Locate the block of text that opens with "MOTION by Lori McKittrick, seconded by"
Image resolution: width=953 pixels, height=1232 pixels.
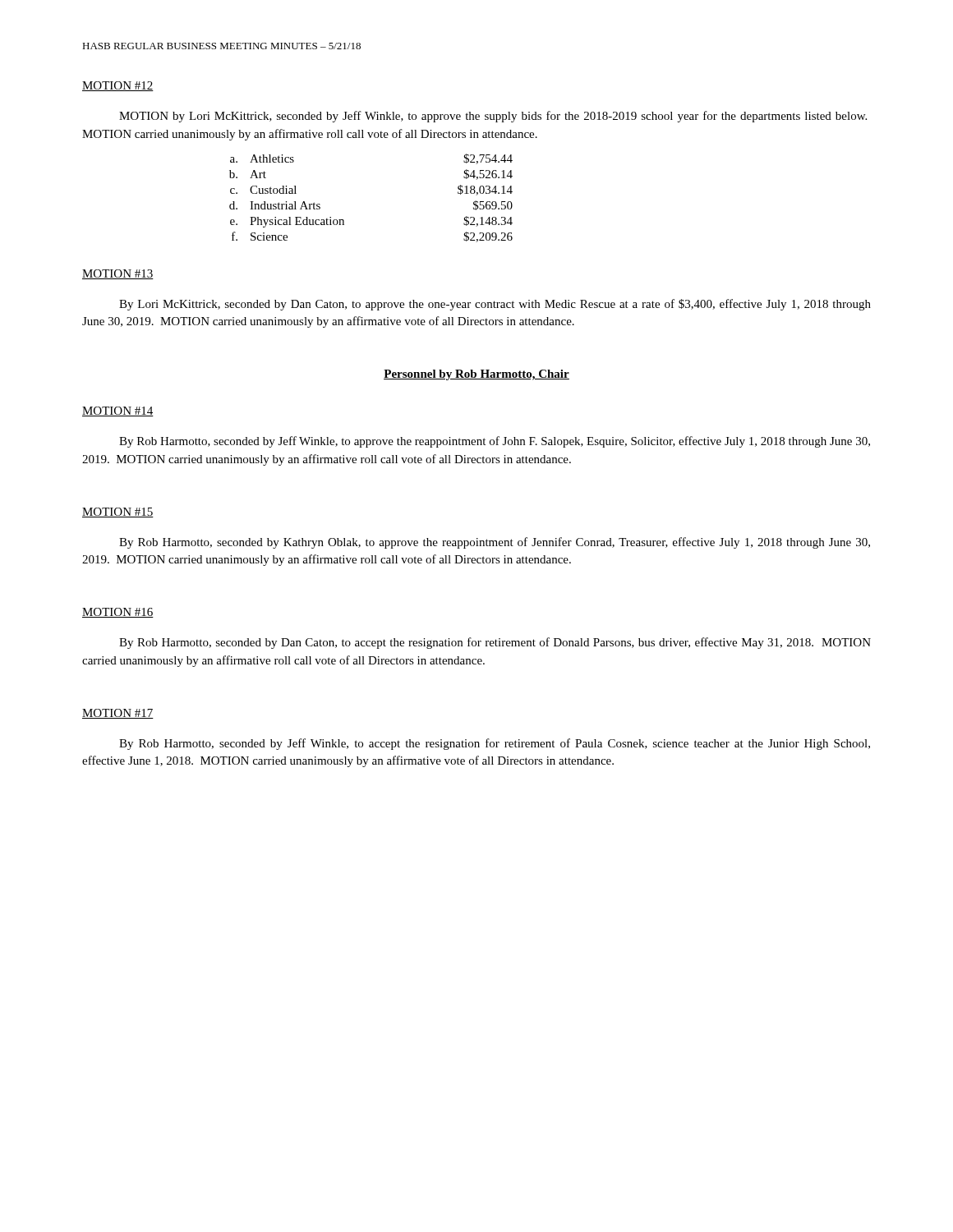[476, 125]
